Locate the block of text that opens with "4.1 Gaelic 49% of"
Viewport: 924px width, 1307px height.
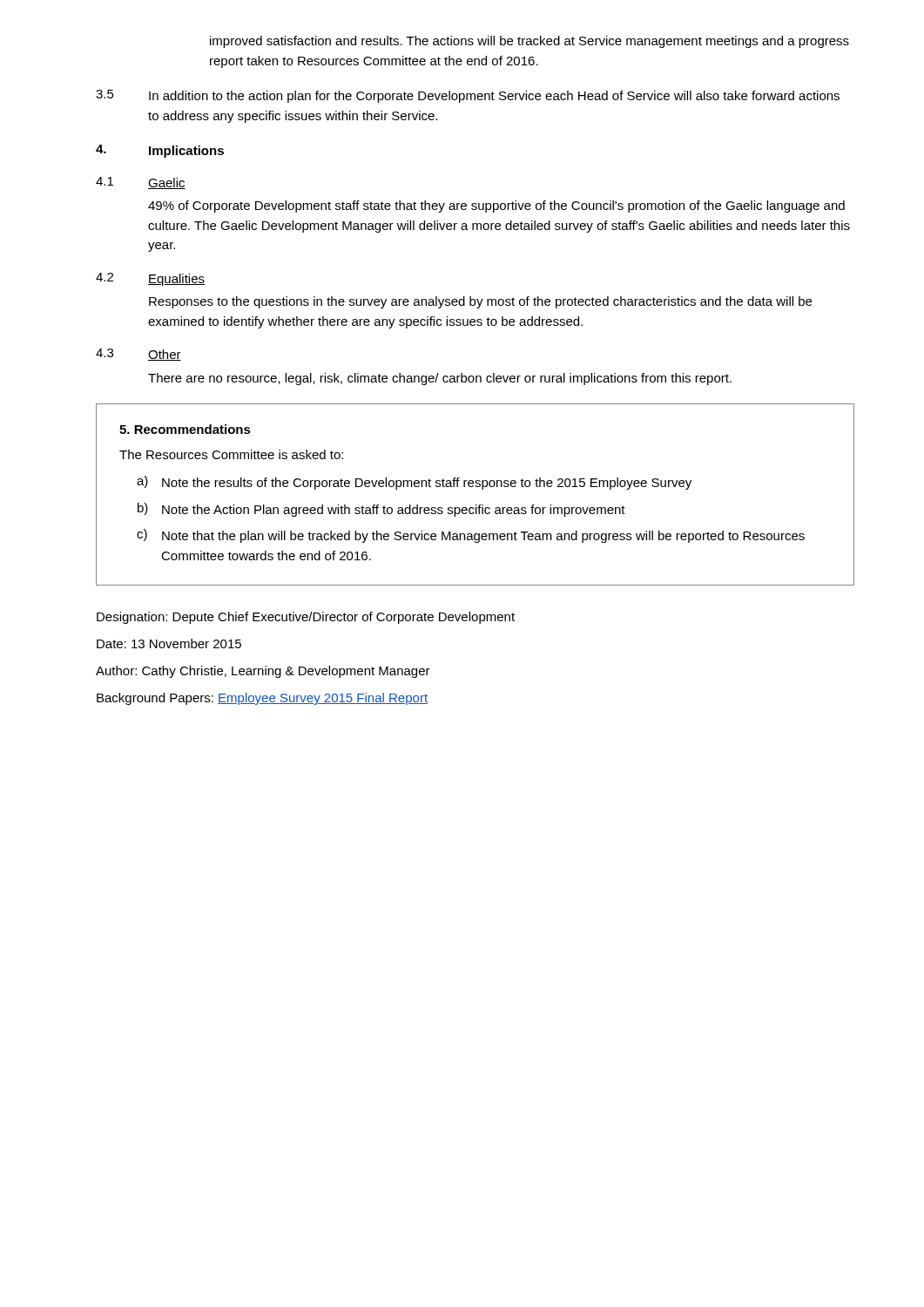[475, 214]
